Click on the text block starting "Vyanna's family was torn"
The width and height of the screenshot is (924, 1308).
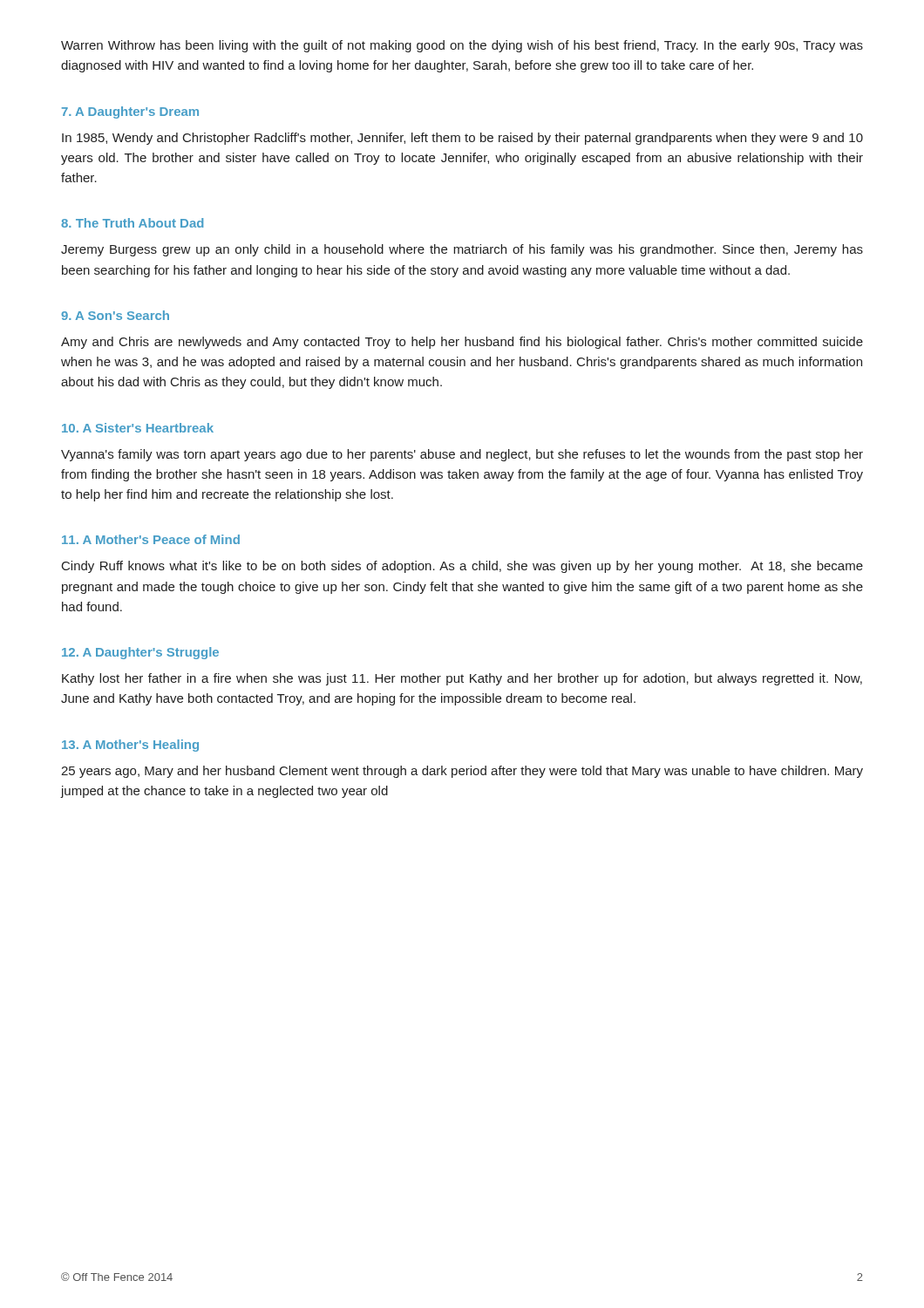point(462,474)
